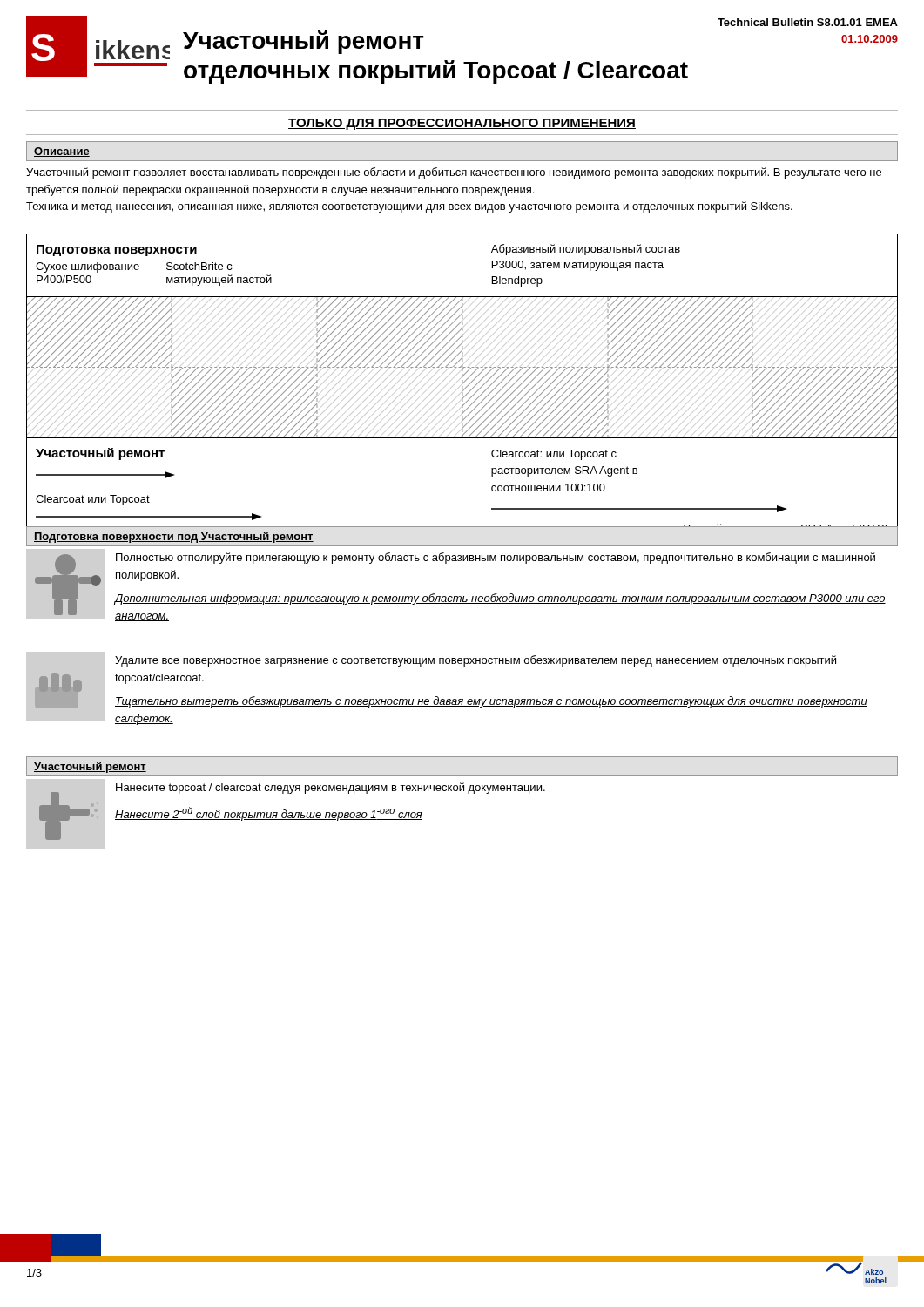Point to the block starting "Подготовка поверхности под"
This screenshot has height=1307, width=924.
174,536
